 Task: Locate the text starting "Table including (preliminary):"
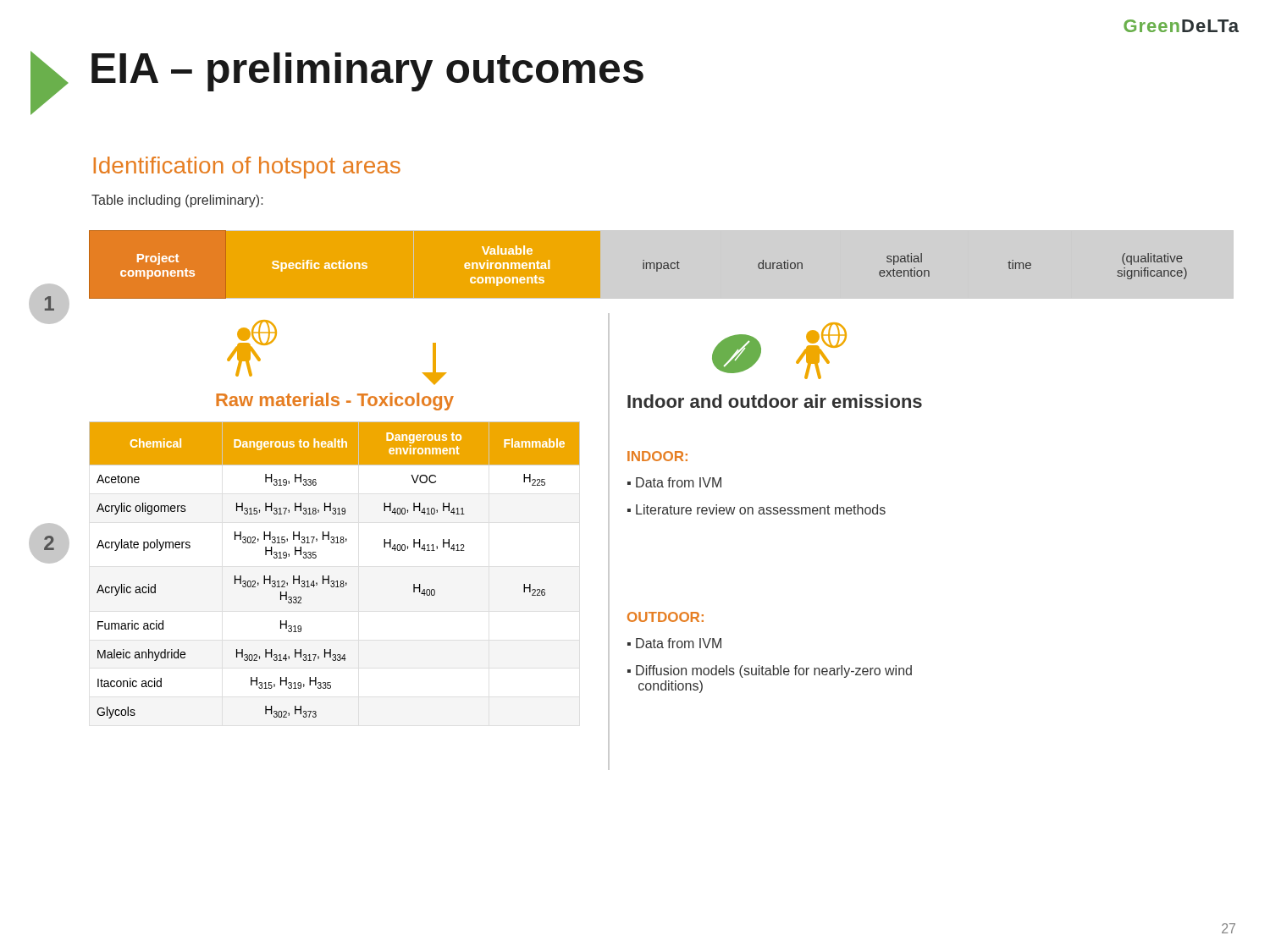point(178,200)
